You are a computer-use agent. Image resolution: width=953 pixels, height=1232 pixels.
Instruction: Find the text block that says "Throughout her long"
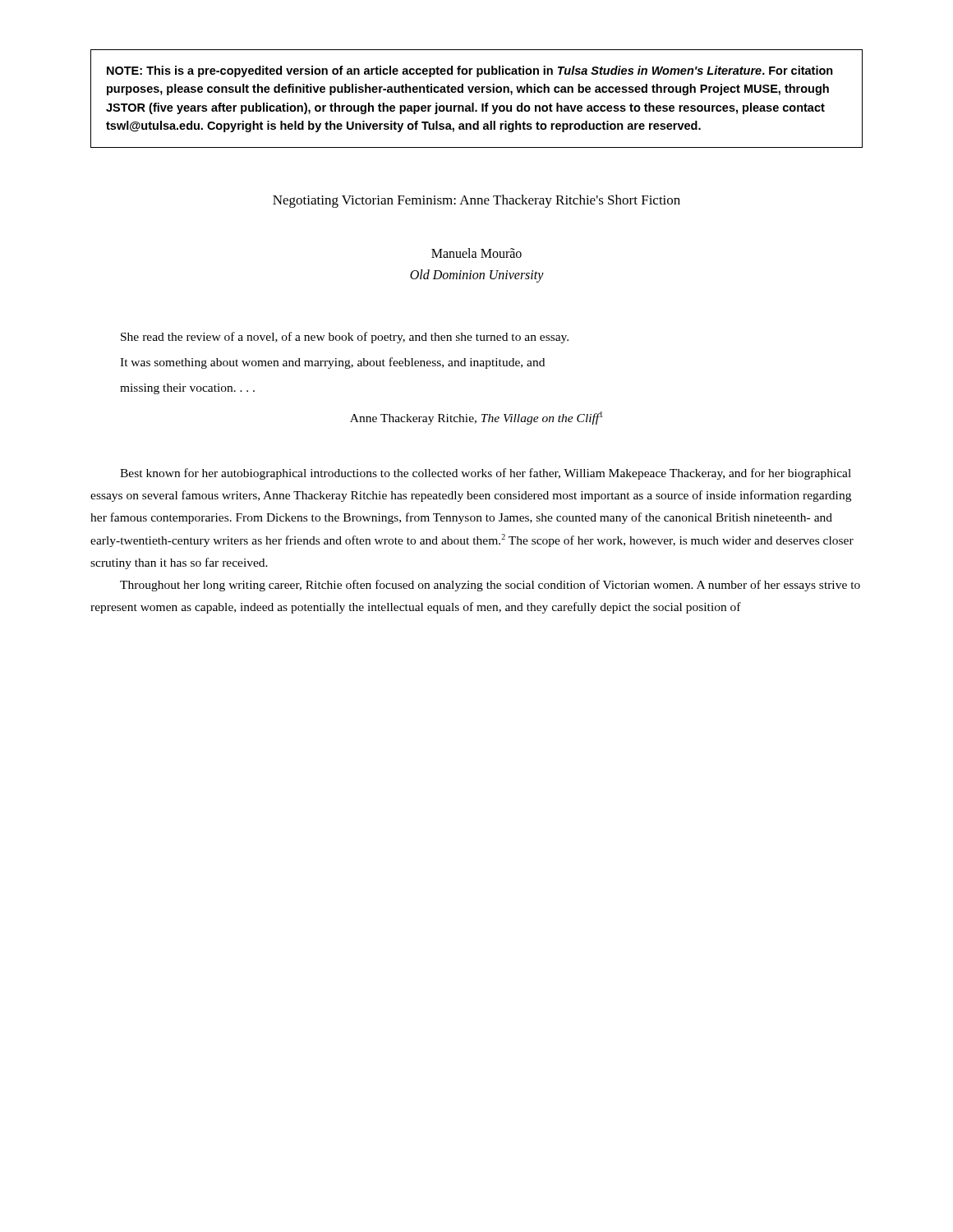point(475,595)
